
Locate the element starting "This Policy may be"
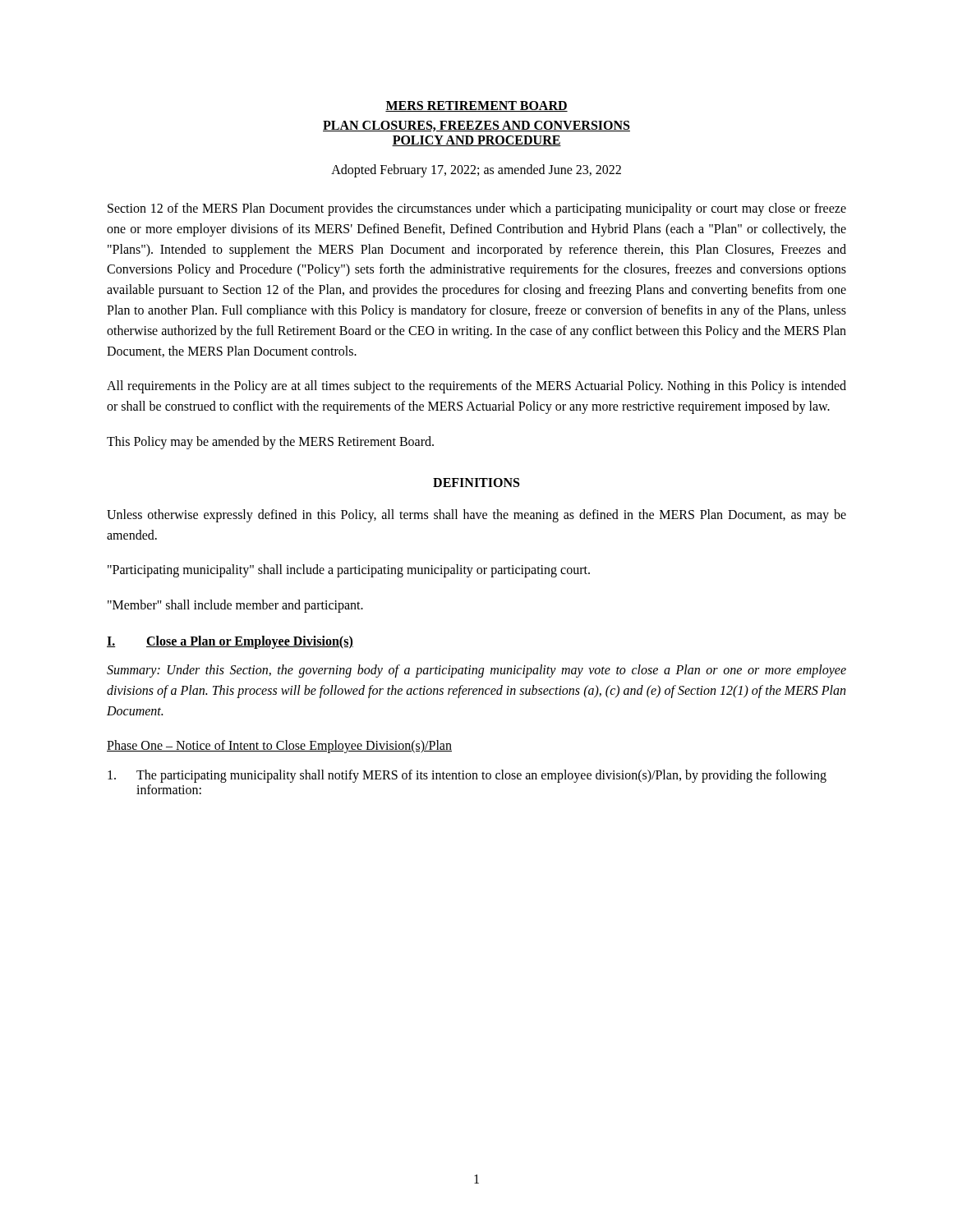pos(270,443)
